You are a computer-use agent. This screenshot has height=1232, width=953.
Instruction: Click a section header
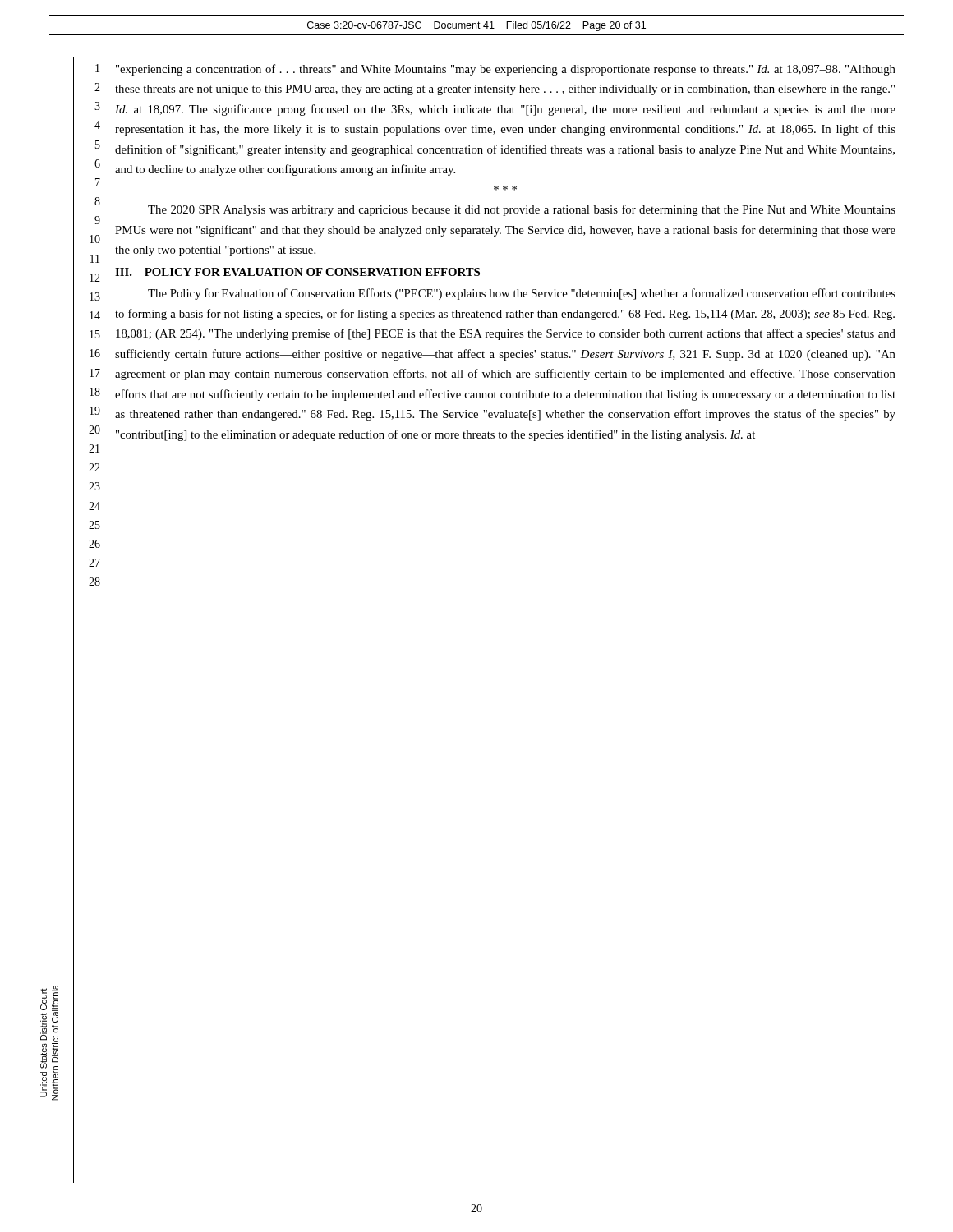point(298,272)
